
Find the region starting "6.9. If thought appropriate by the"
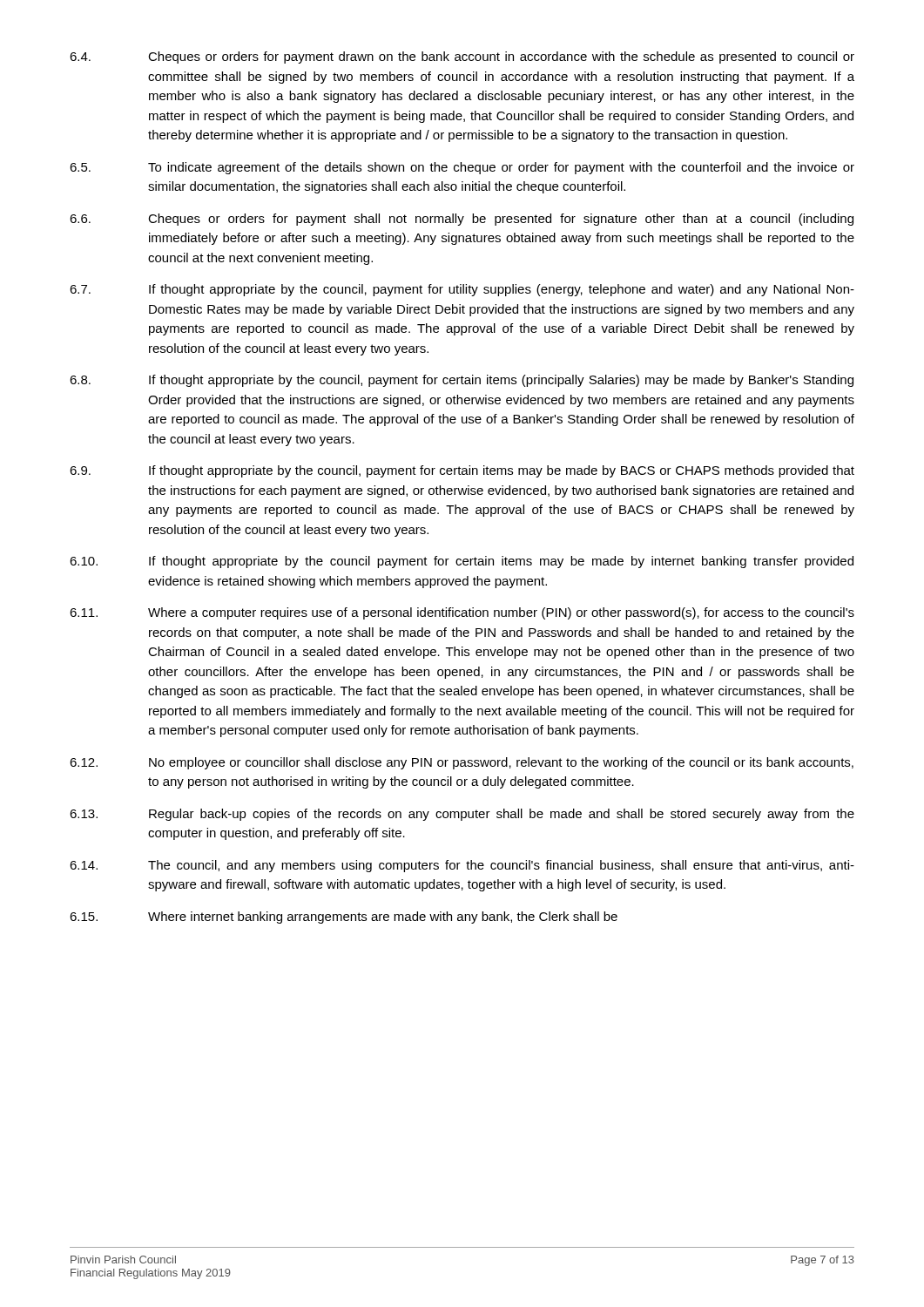coord(462,500)
